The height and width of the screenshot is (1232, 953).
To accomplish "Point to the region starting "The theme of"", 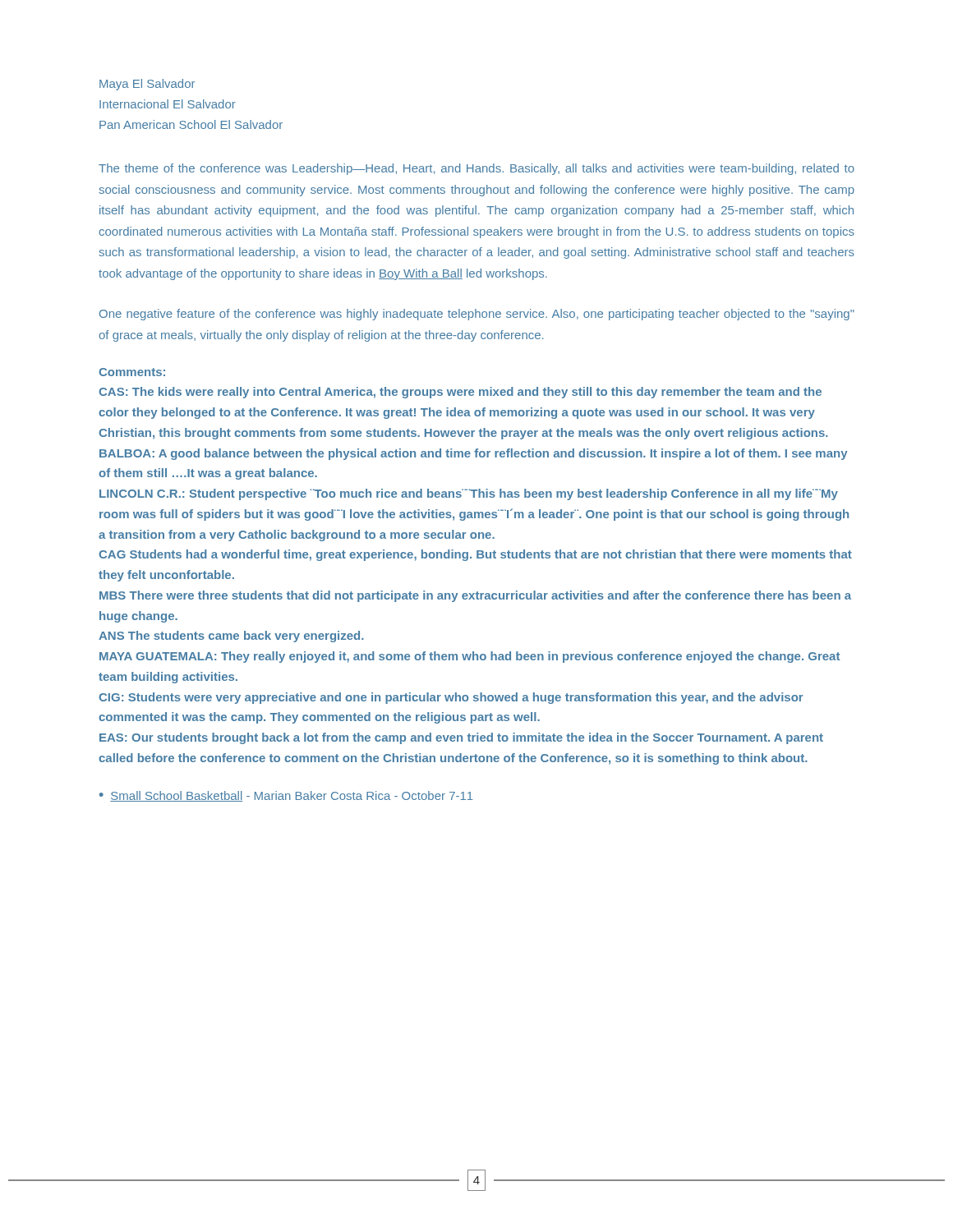I will coord(476,221).
